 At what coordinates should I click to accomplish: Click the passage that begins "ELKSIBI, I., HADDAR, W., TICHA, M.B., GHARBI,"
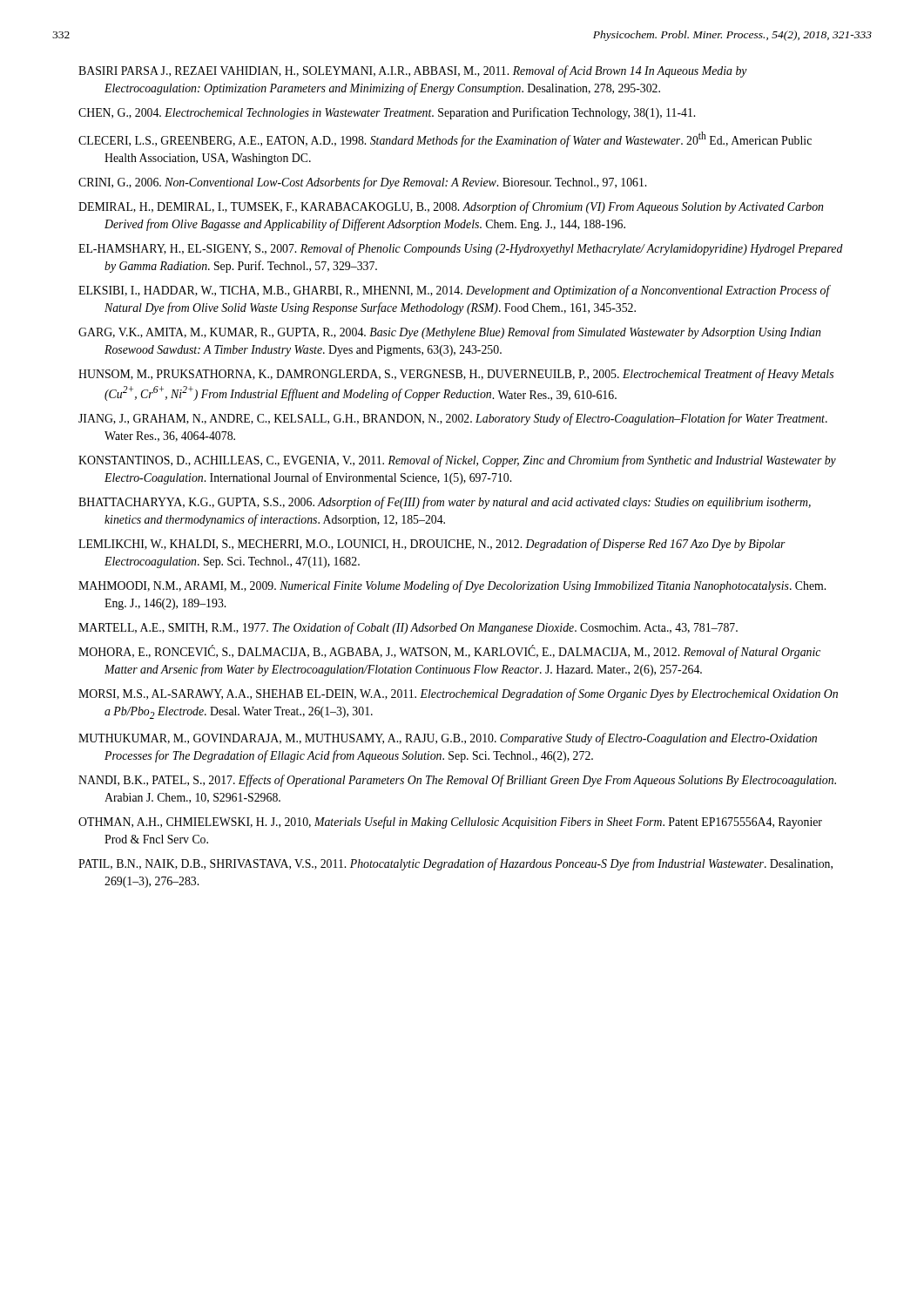pos(454,299)
